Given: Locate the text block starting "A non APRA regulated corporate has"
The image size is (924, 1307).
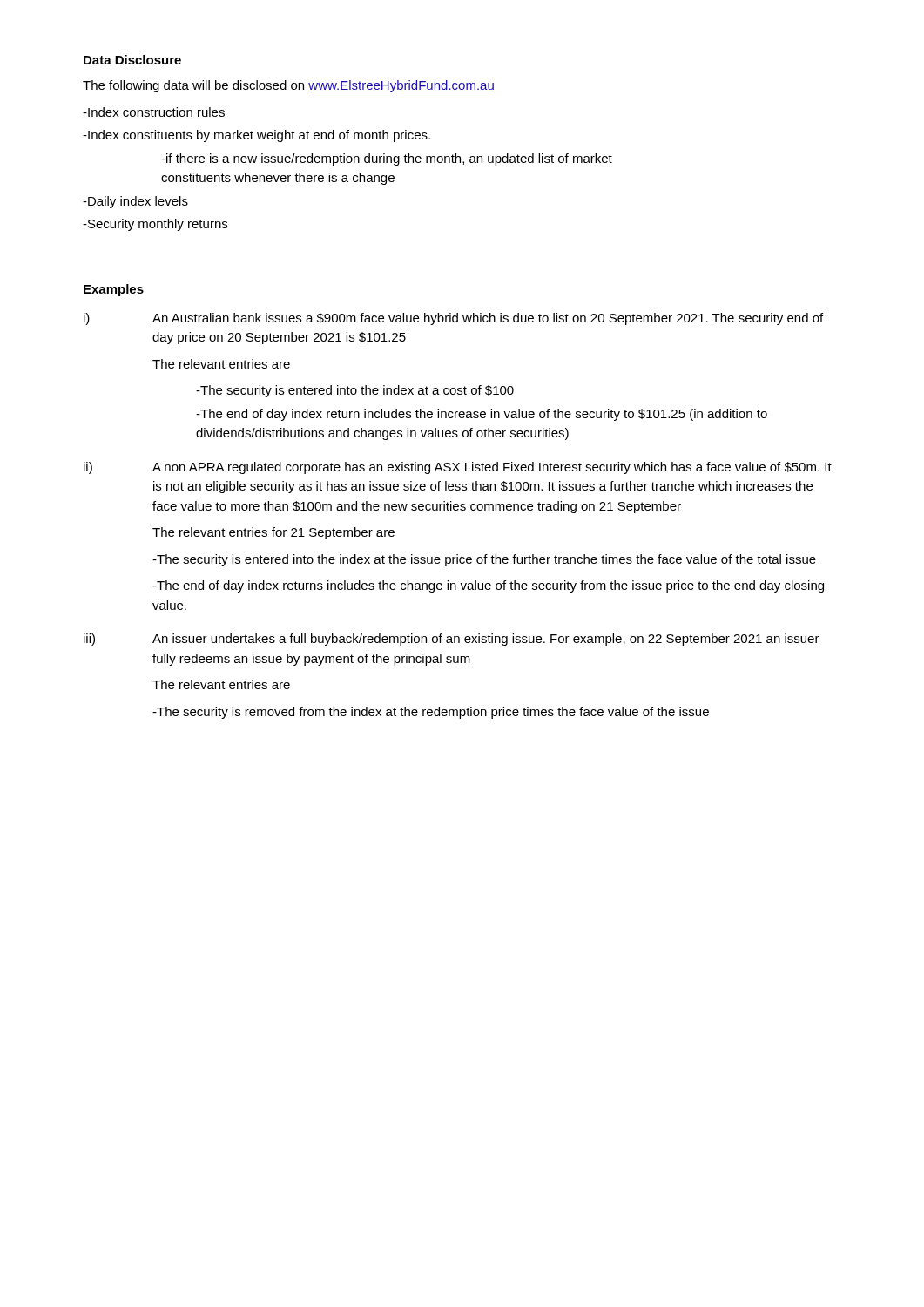Looking at the screenshot, I should (x=492, y=486).
